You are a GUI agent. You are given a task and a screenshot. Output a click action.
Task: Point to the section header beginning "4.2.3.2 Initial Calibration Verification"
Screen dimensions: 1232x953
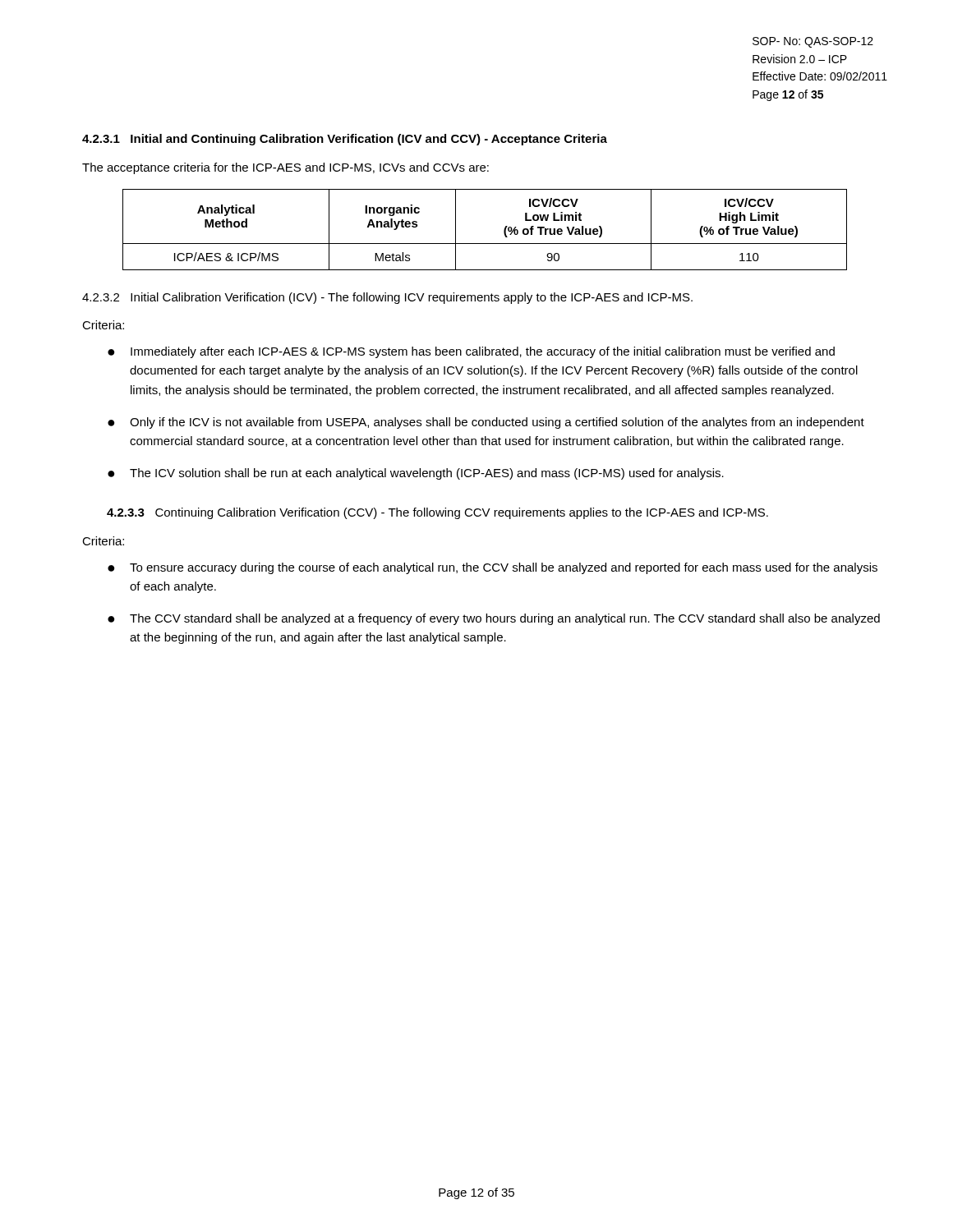coord(388,296)
